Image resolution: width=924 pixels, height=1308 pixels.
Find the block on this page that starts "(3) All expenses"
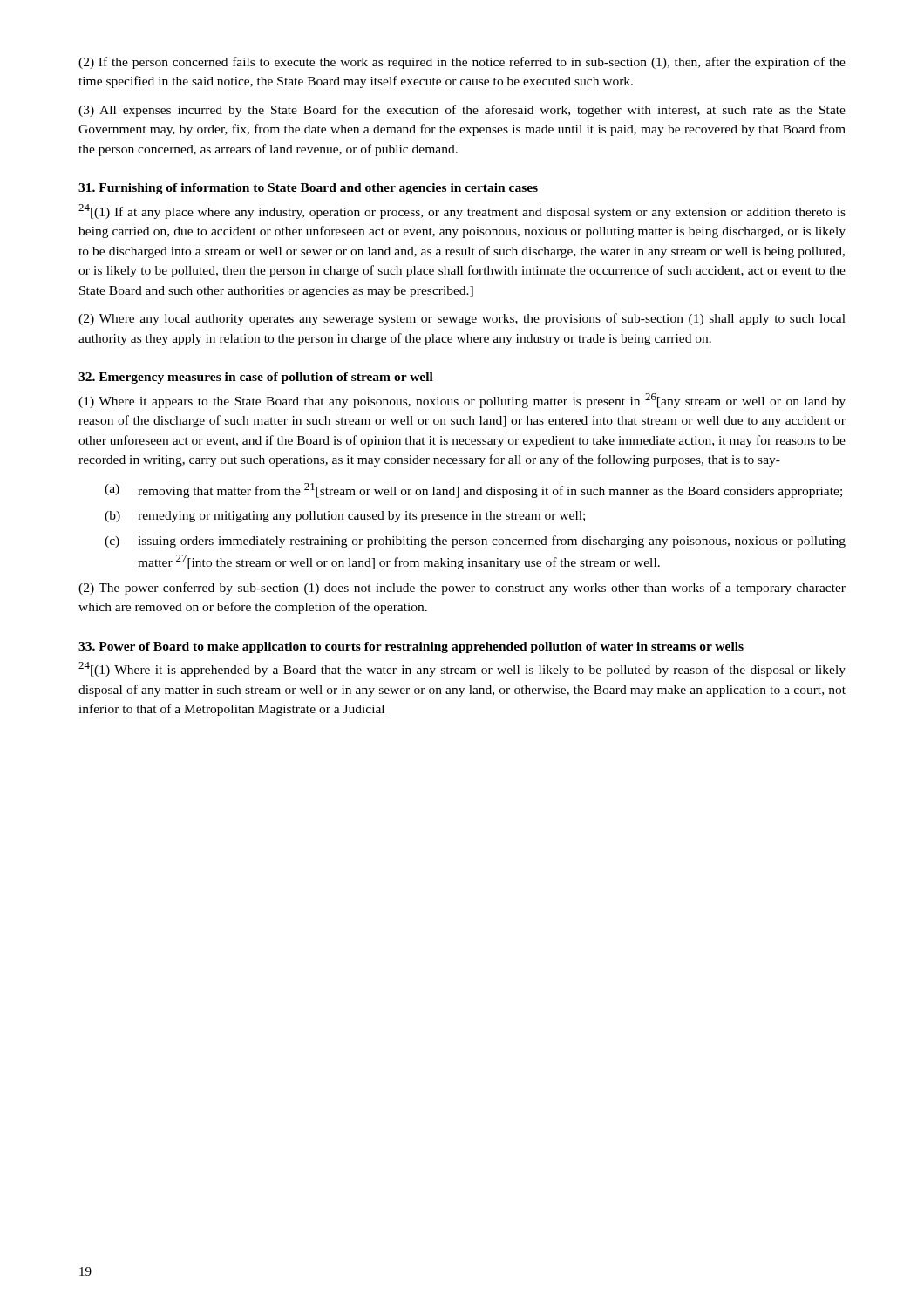462,130
